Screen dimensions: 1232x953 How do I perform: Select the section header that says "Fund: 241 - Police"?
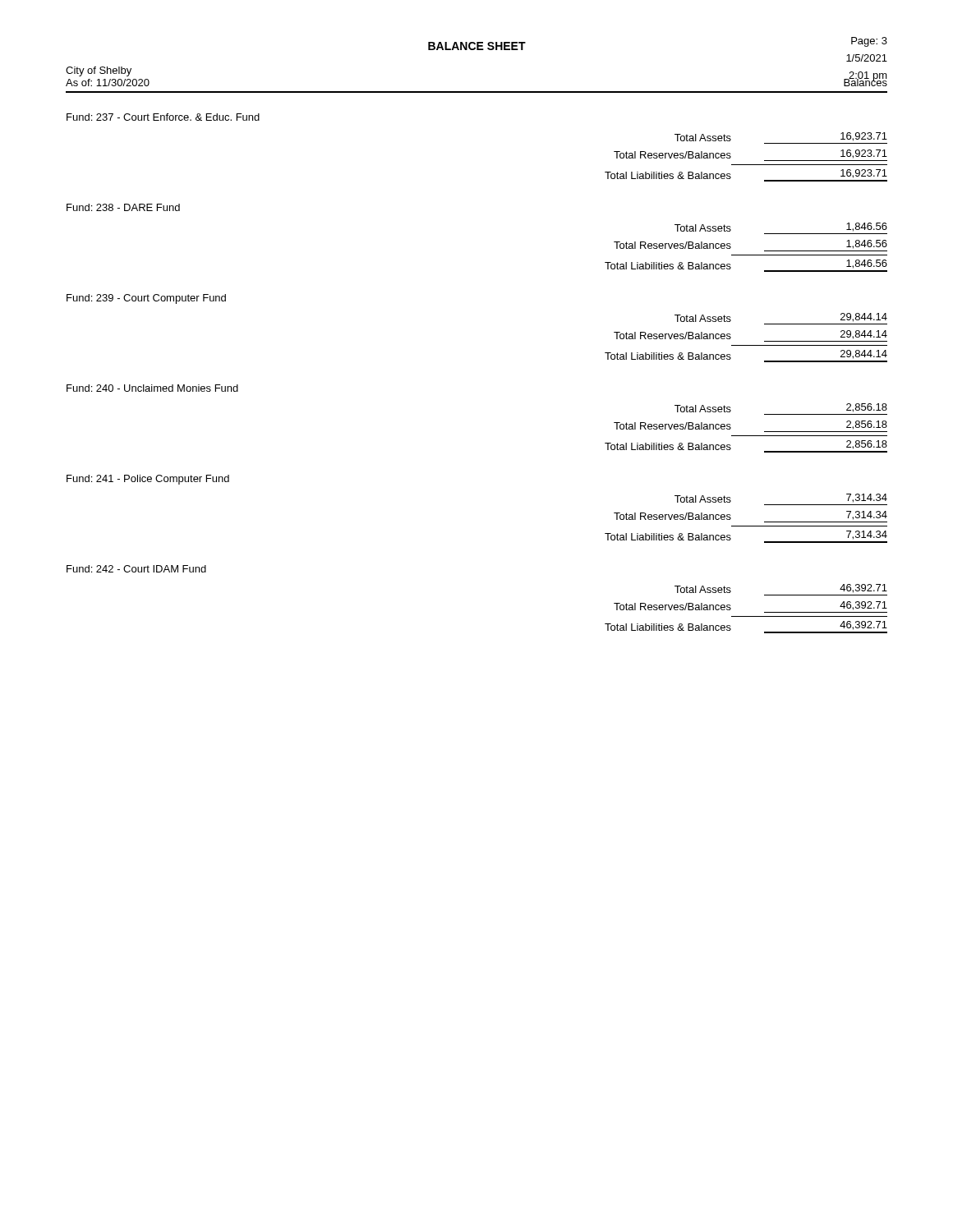(x=148, y=478)
